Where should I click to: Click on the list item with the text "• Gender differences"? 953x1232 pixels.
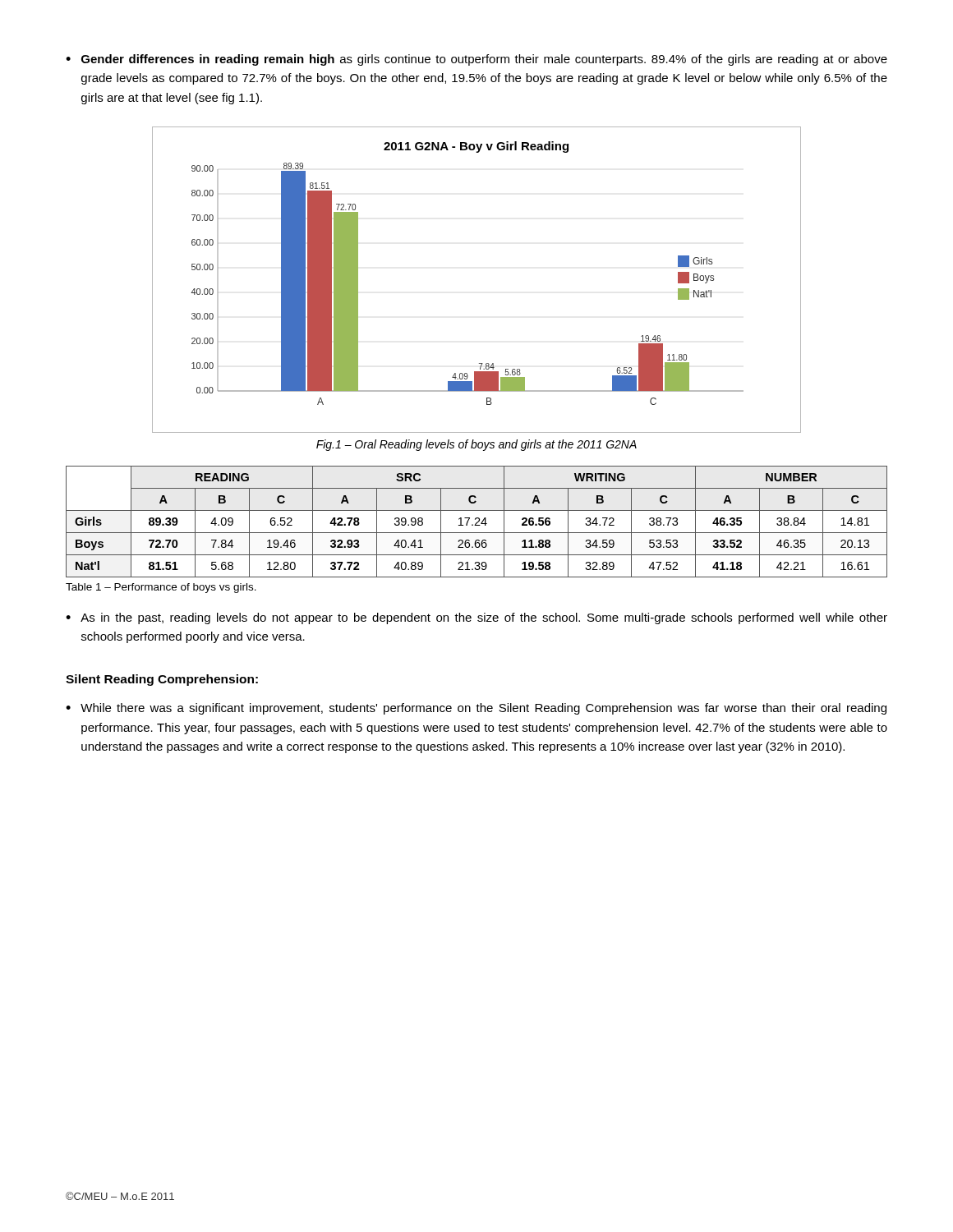(476, 78)
